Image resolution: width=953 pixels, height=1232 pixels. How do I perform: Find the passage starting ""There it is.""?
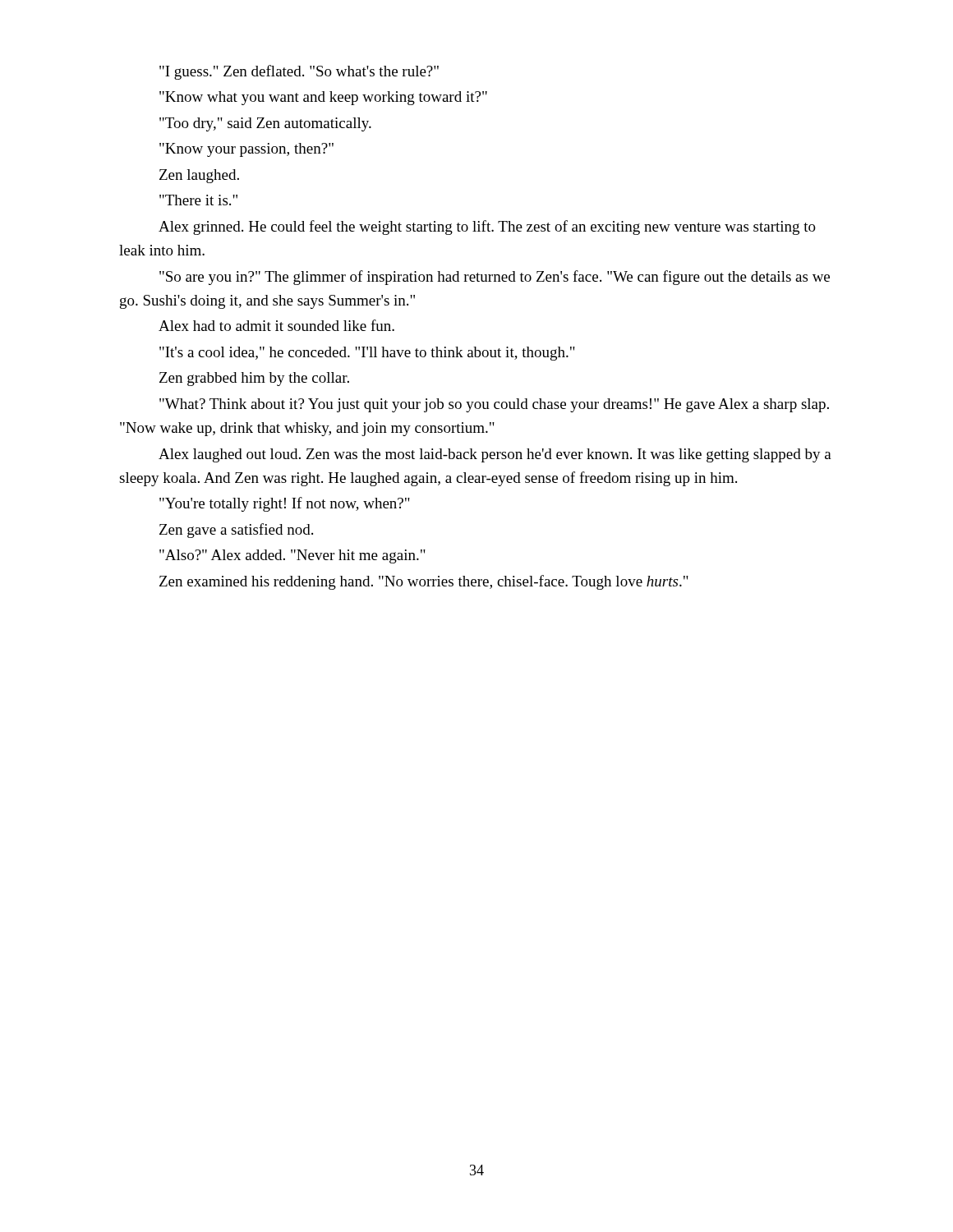point(199,200)
